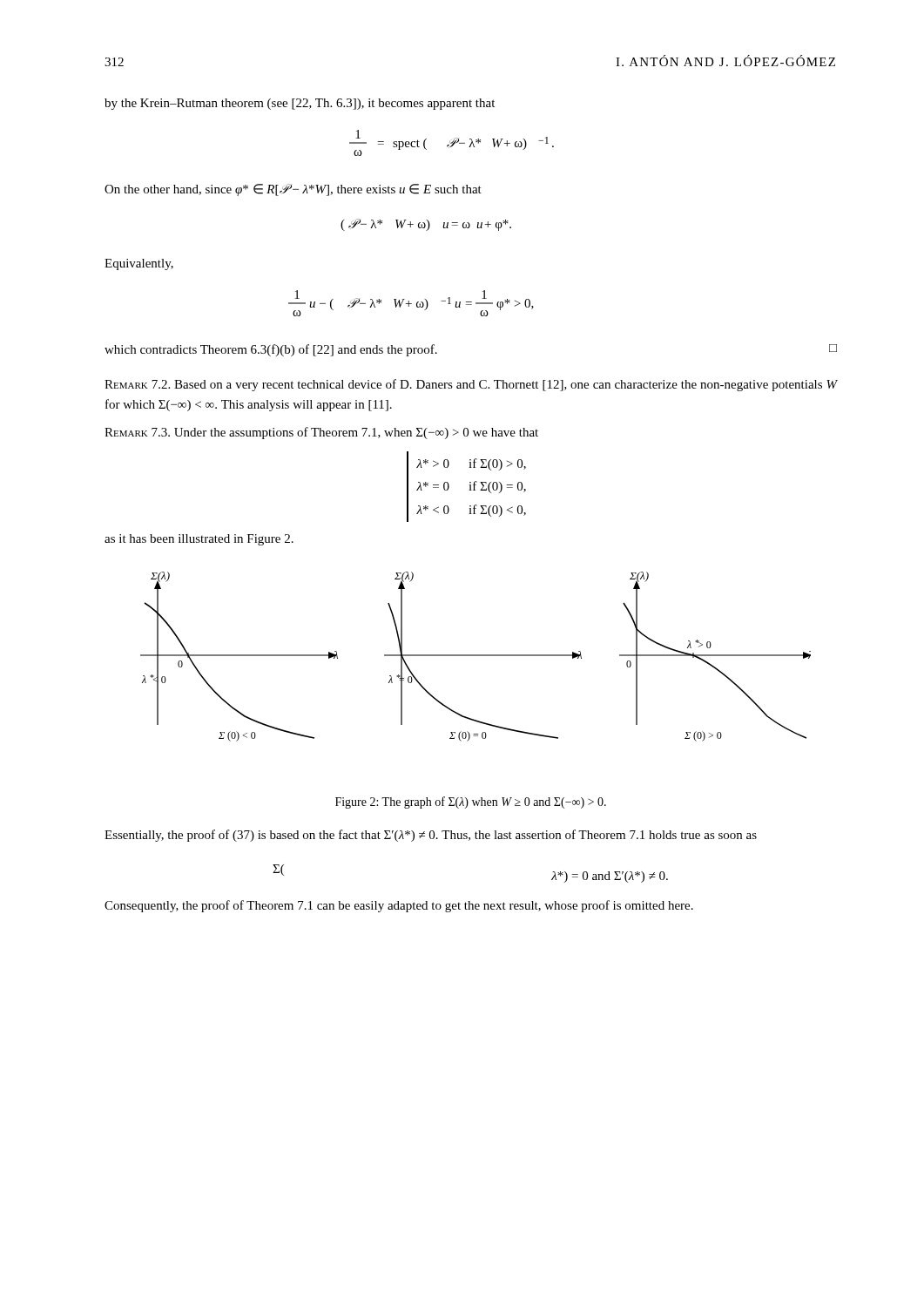Click on the formula that reads "1 ω u"

pyautogui.click(x=469, y=303)
